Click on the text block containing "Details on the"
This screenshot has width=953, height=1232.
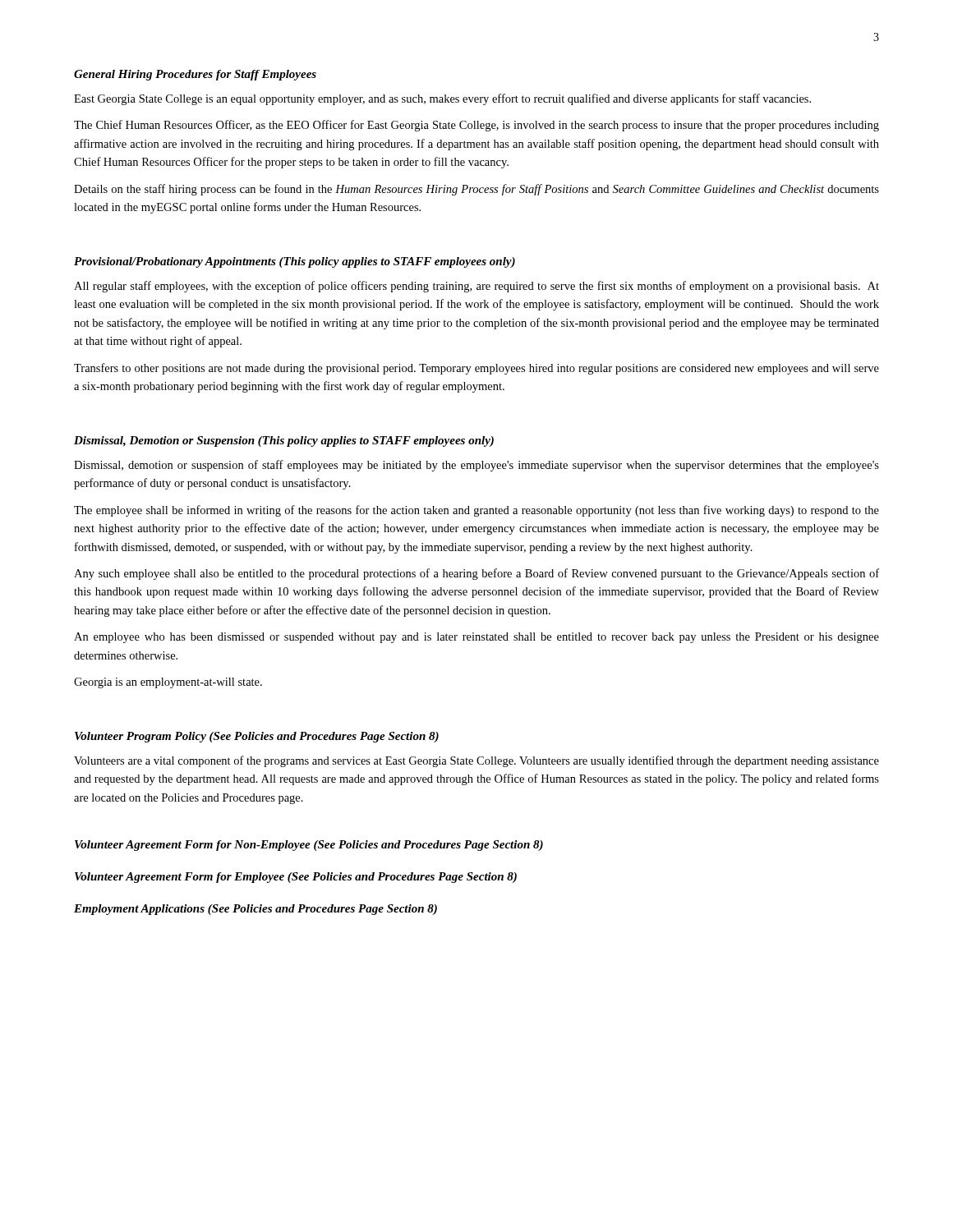pos(476,198)
